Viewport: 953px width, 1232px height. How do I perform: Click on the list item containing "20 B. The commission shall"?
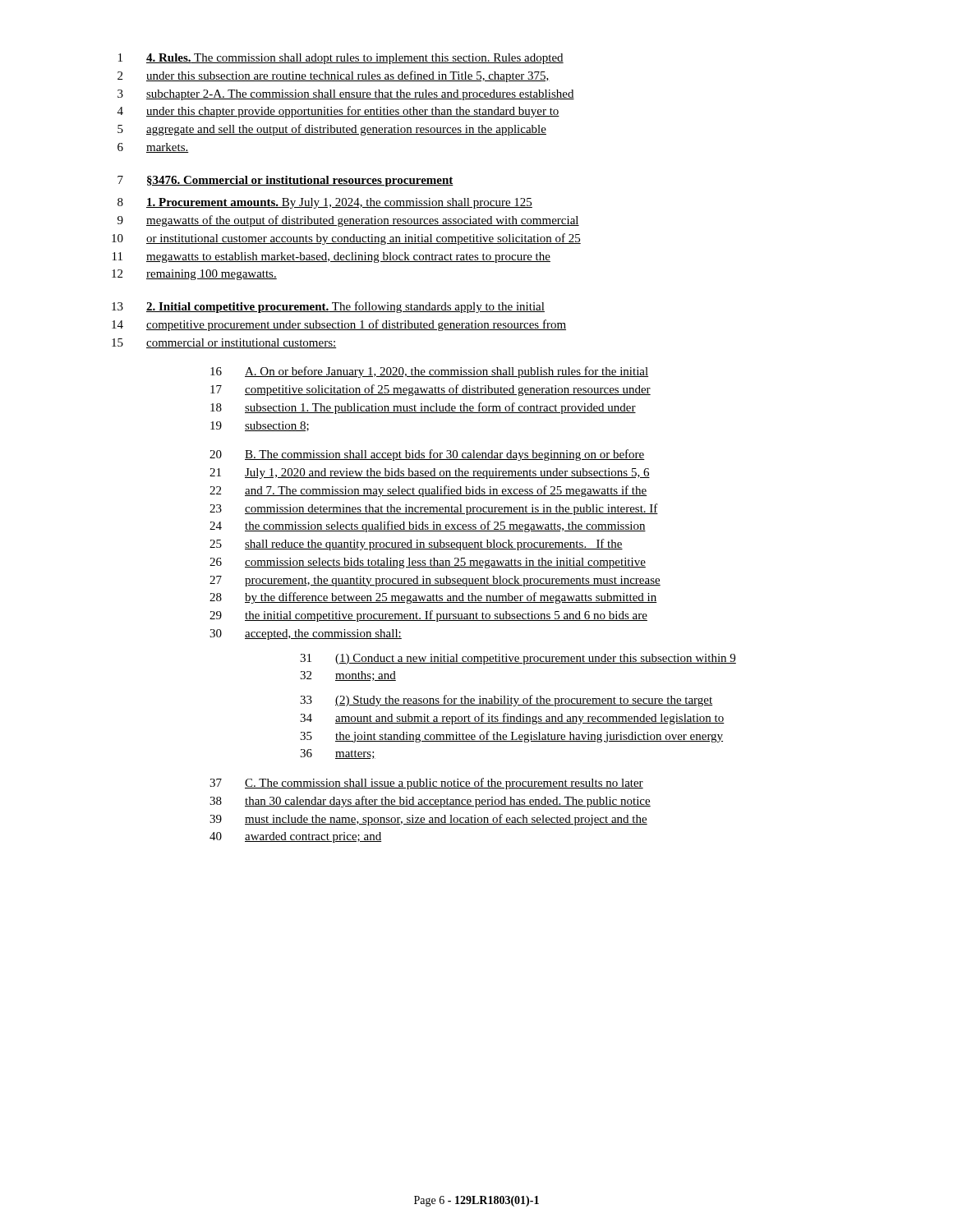pyautogui.click(x=534, y=455)
